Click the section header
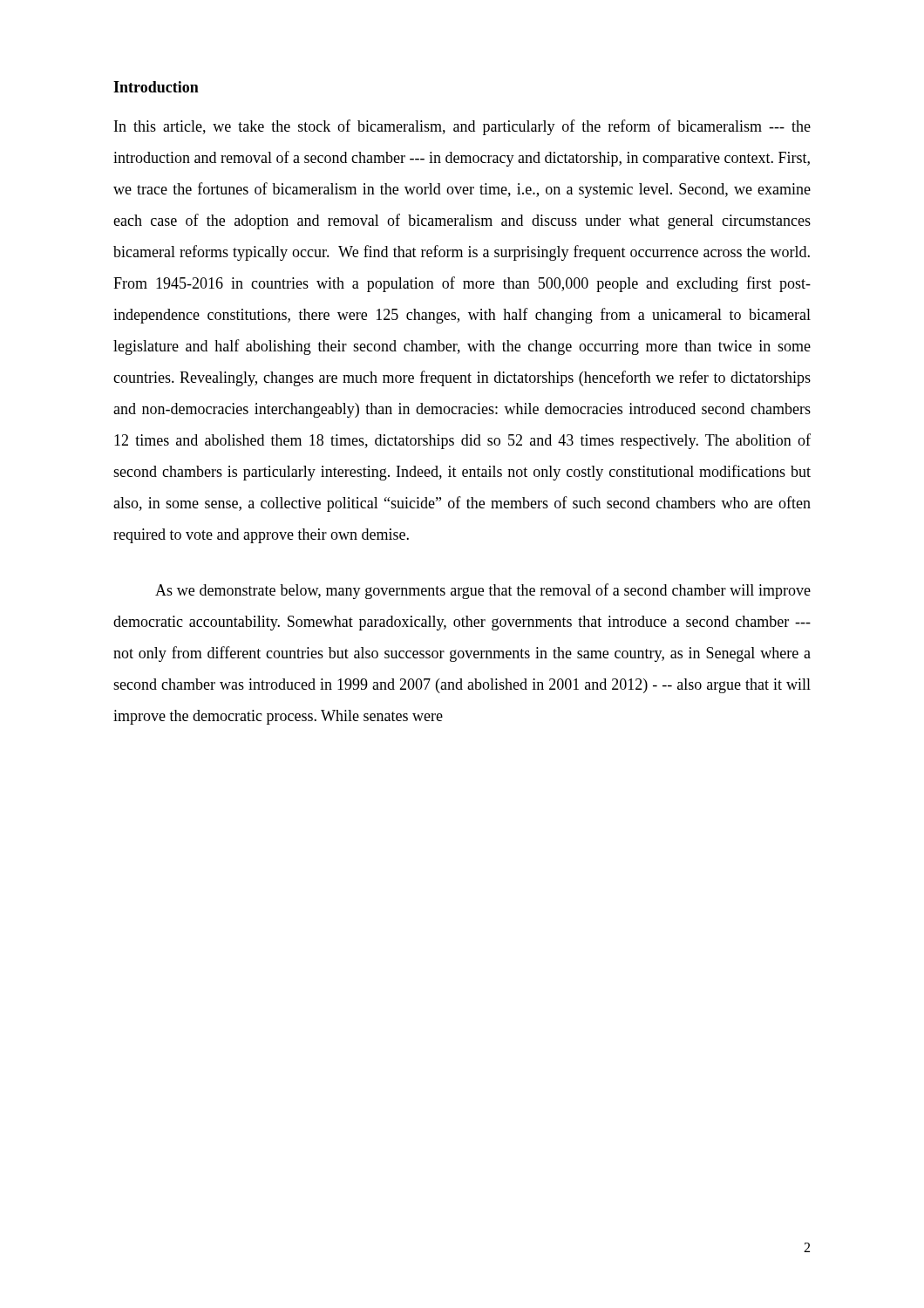 tap(156, 87)
